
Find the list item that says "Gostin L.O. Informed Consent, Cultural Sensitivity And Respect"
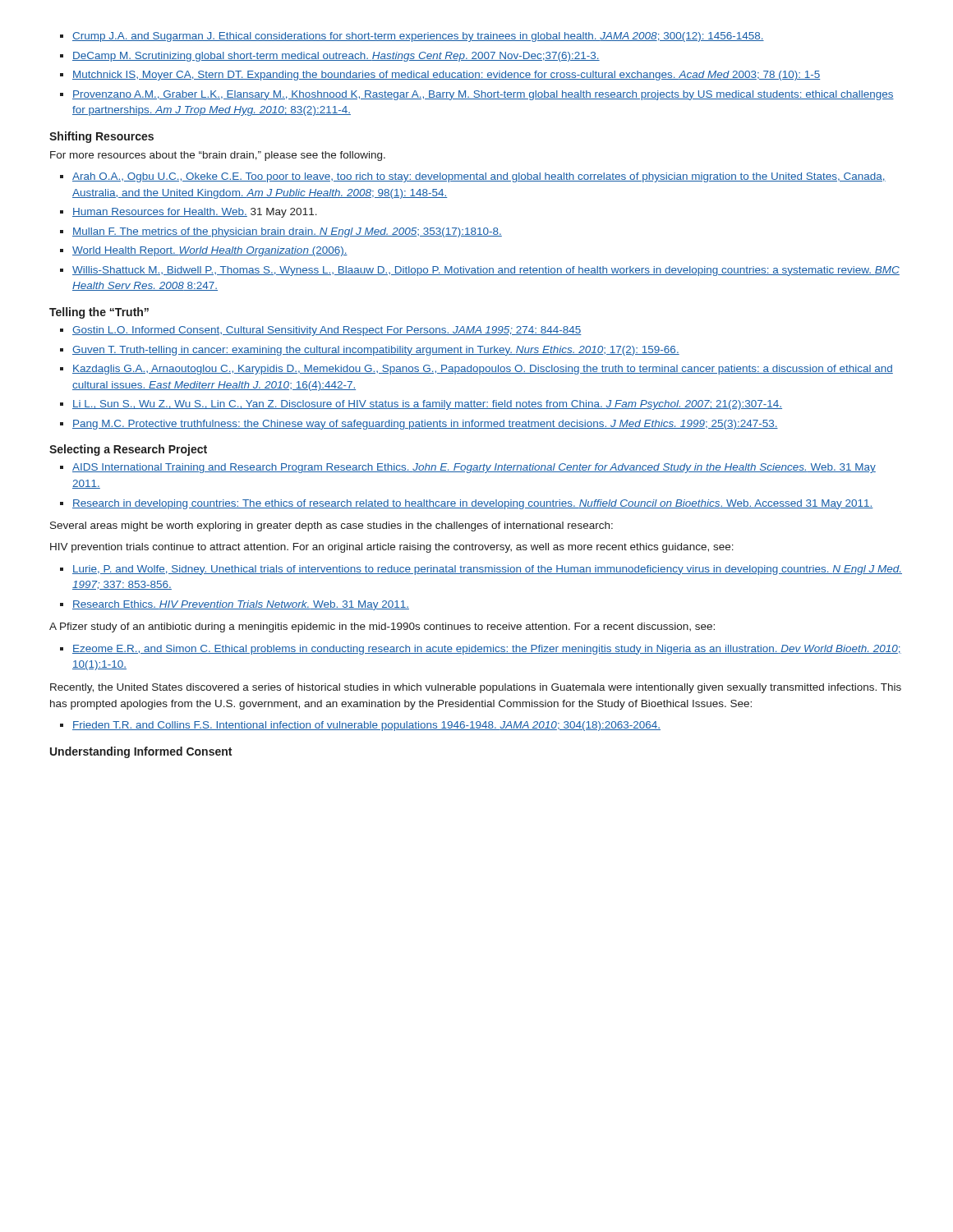coord(327,330)
